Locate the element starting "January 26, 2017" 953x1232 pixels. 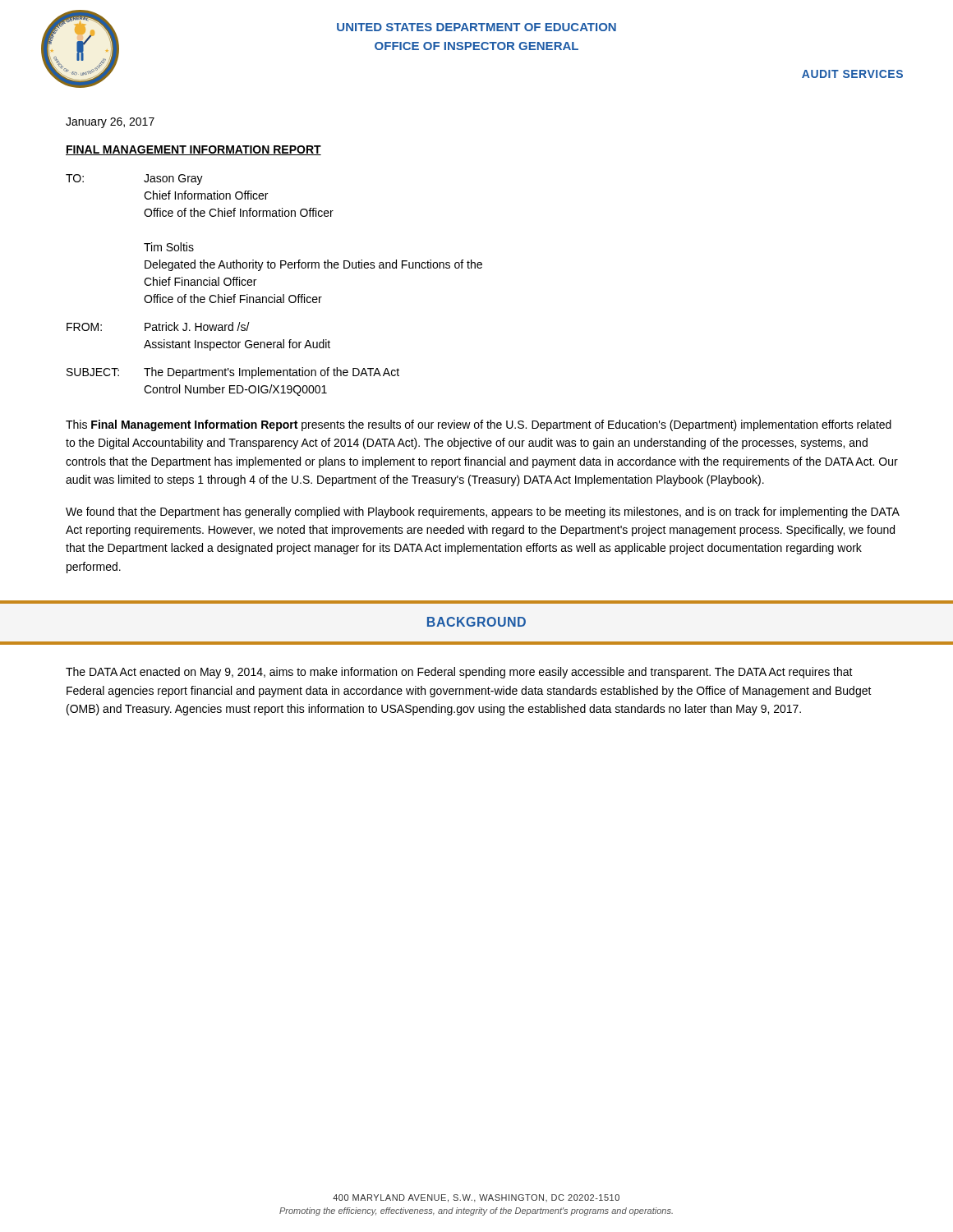tap(110, 122)
